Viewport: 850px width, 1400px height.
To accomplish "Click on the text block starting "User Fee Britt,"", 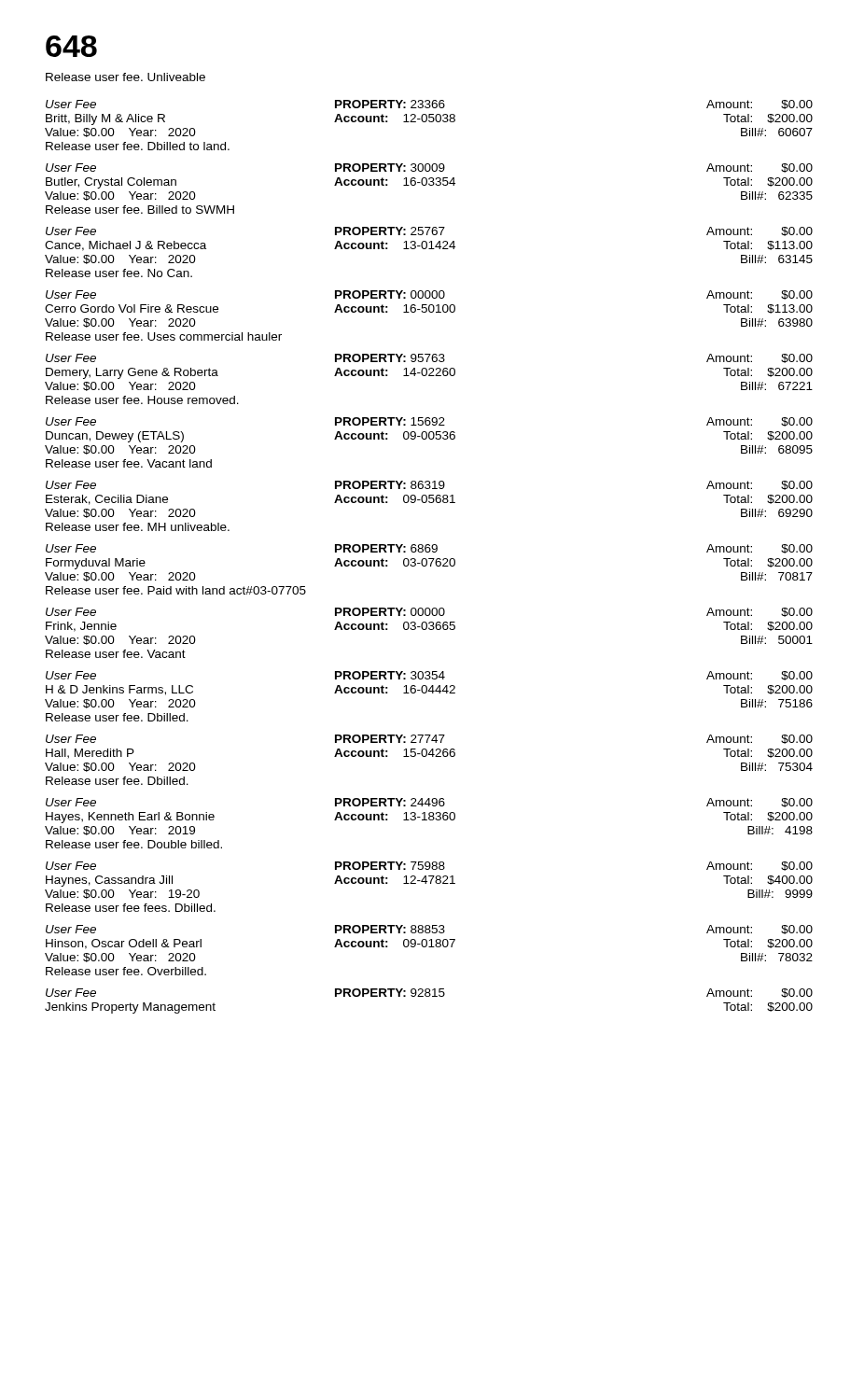I will pos(429,125).
